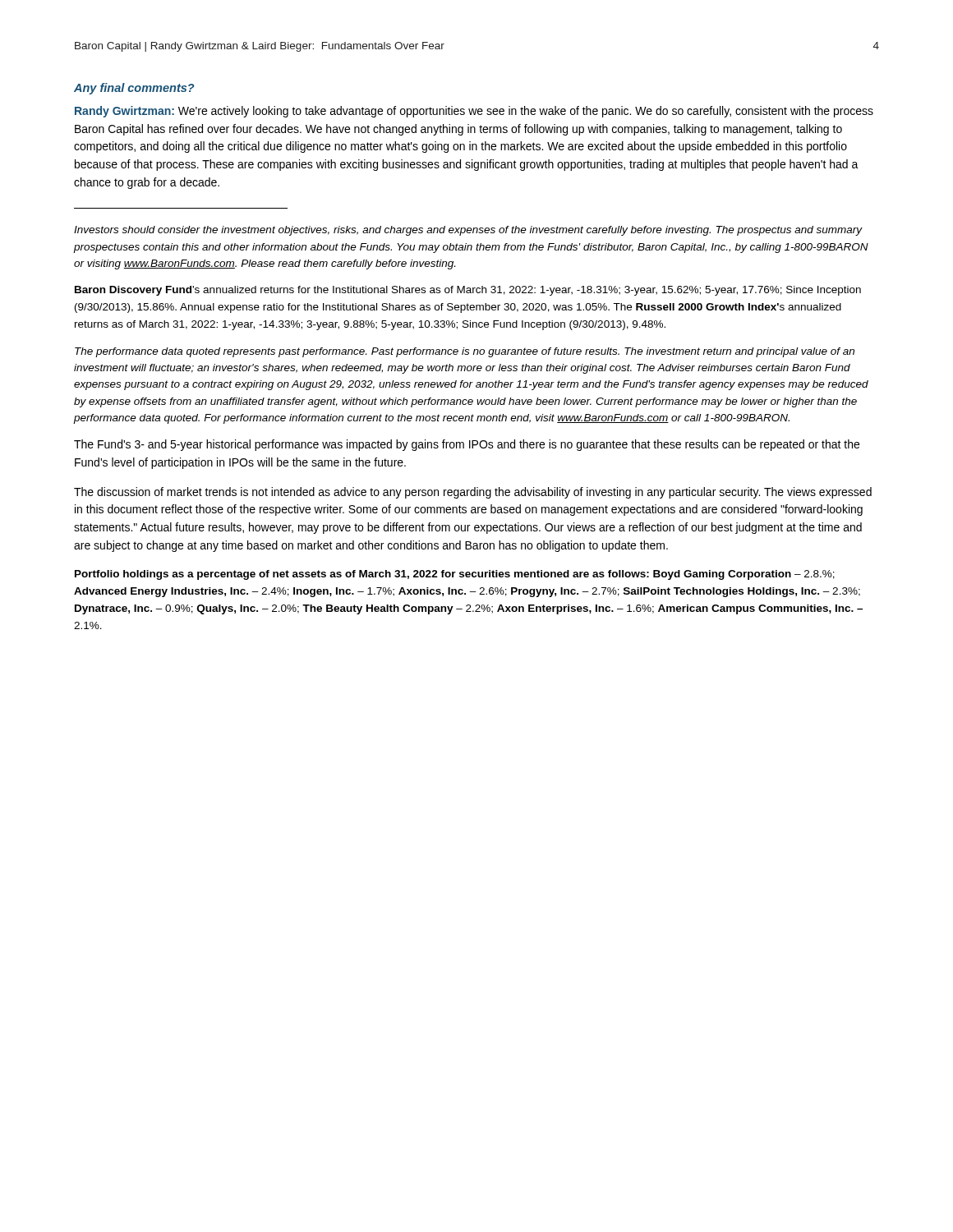Find the section header containing "Any final comments?"

click(134, 88)
